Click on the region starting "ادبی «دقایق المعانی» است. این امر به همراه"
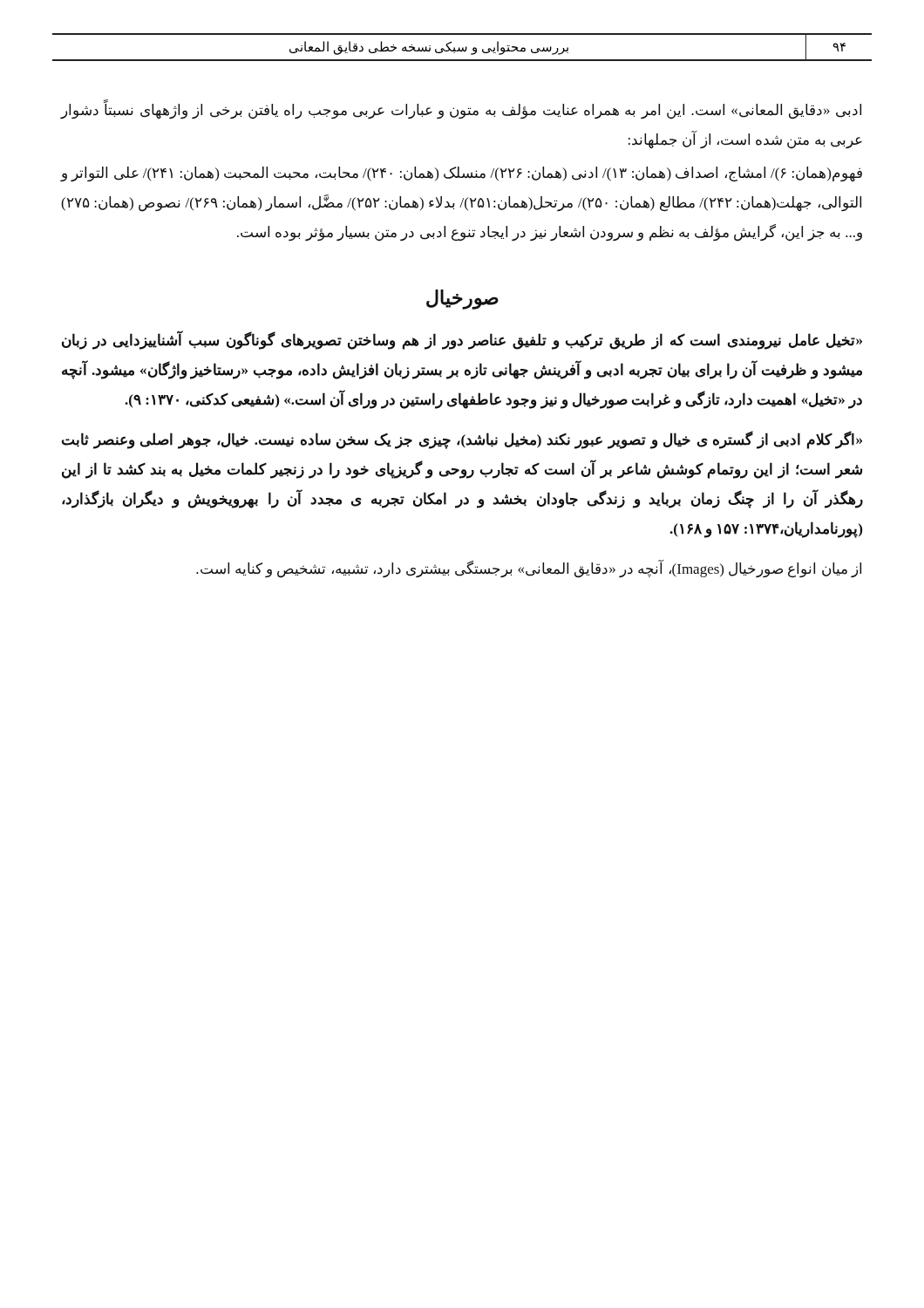 pyautogui.click(x=462, y=125)
